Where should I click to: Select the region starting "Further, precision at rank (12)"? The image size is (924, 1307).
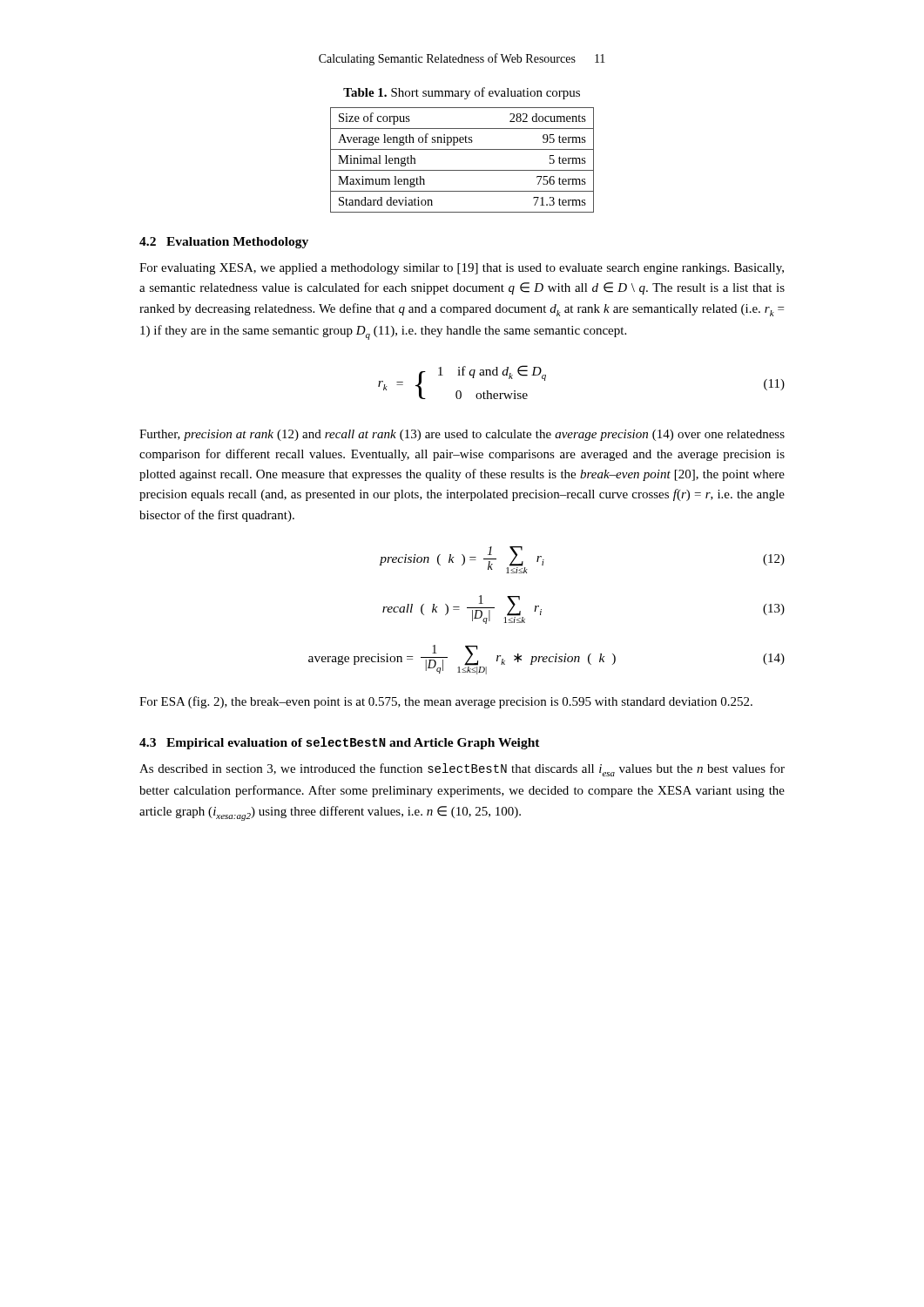point(462,474)
